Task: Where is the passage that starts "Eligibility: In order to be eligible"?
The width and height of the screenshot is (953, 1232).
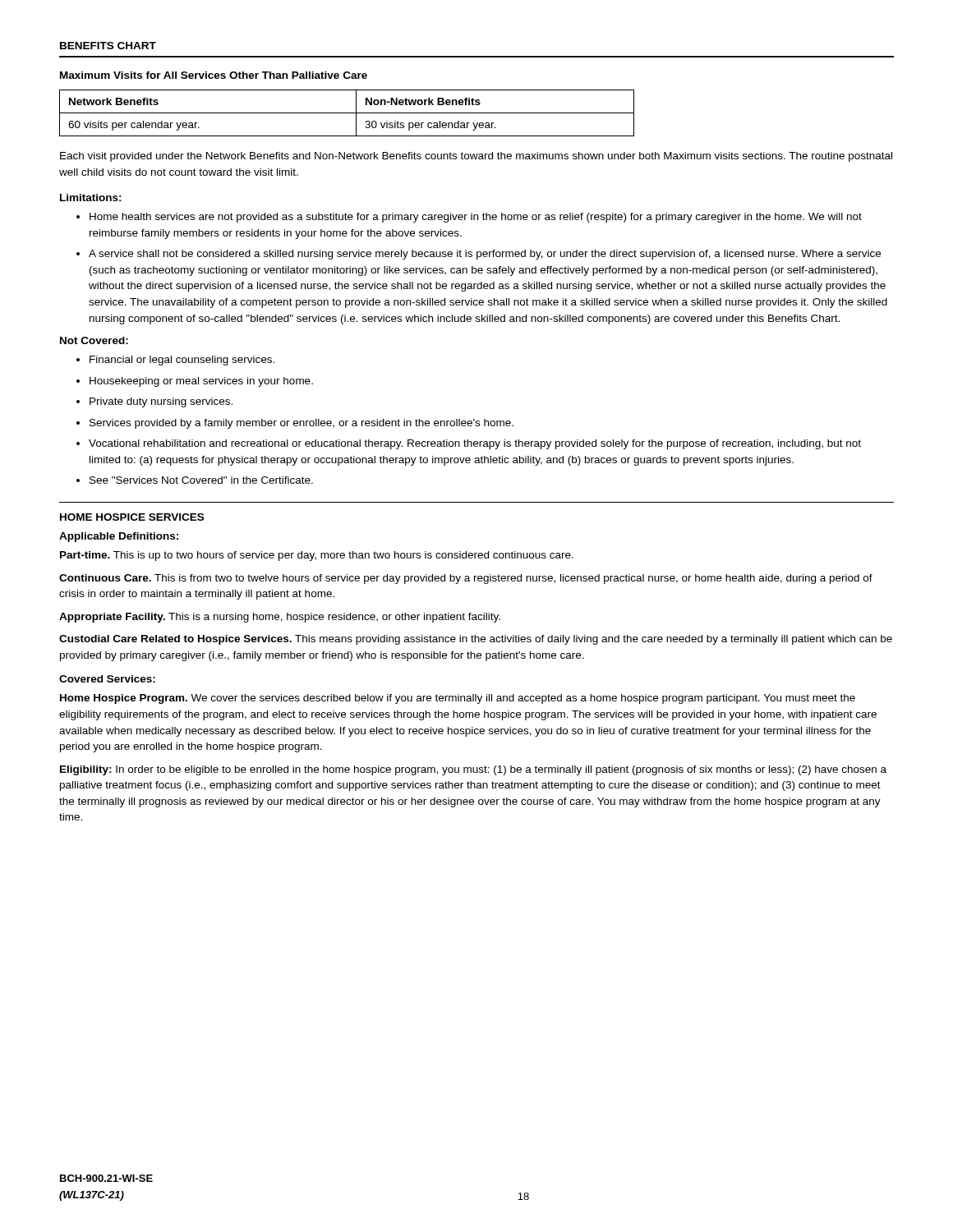Action: (473, 793)
